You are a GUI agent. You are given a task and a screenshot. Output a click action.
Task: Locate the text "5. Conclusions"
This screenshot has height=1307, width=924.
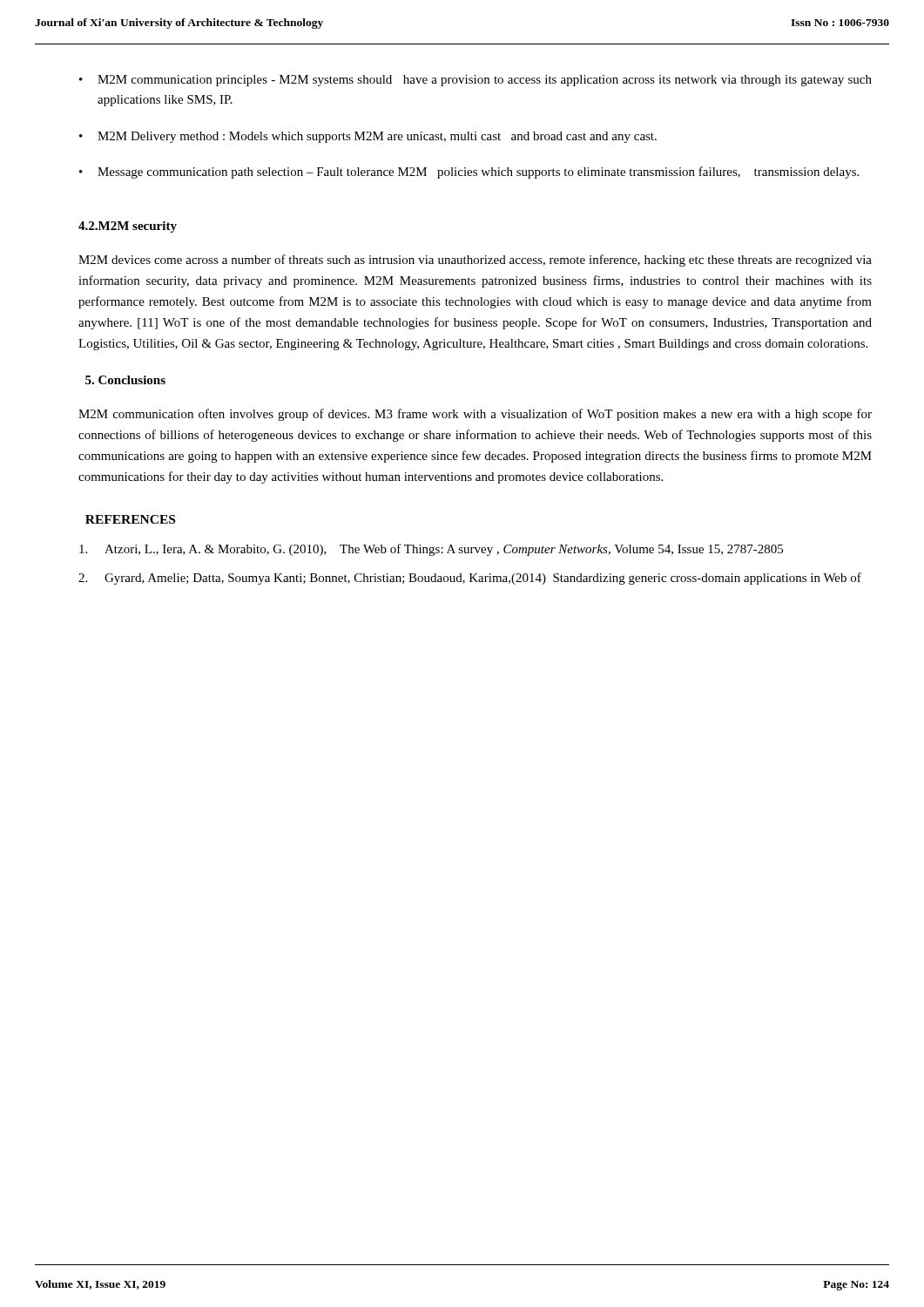coord(122,380)
